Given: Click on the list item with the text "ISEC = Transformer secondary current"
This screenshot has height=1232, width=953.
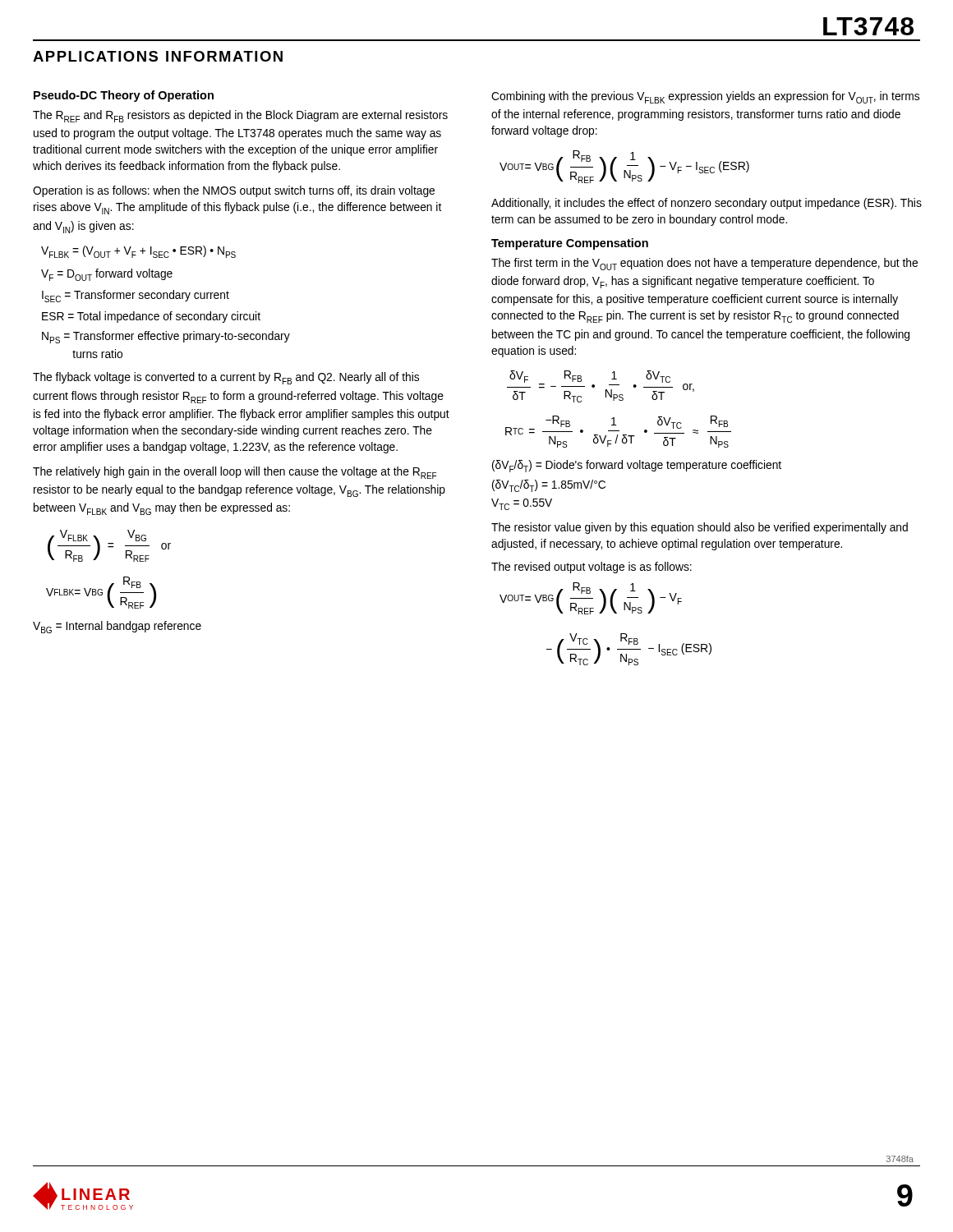Looking at the screenshot, I should (x=135, y=296).
